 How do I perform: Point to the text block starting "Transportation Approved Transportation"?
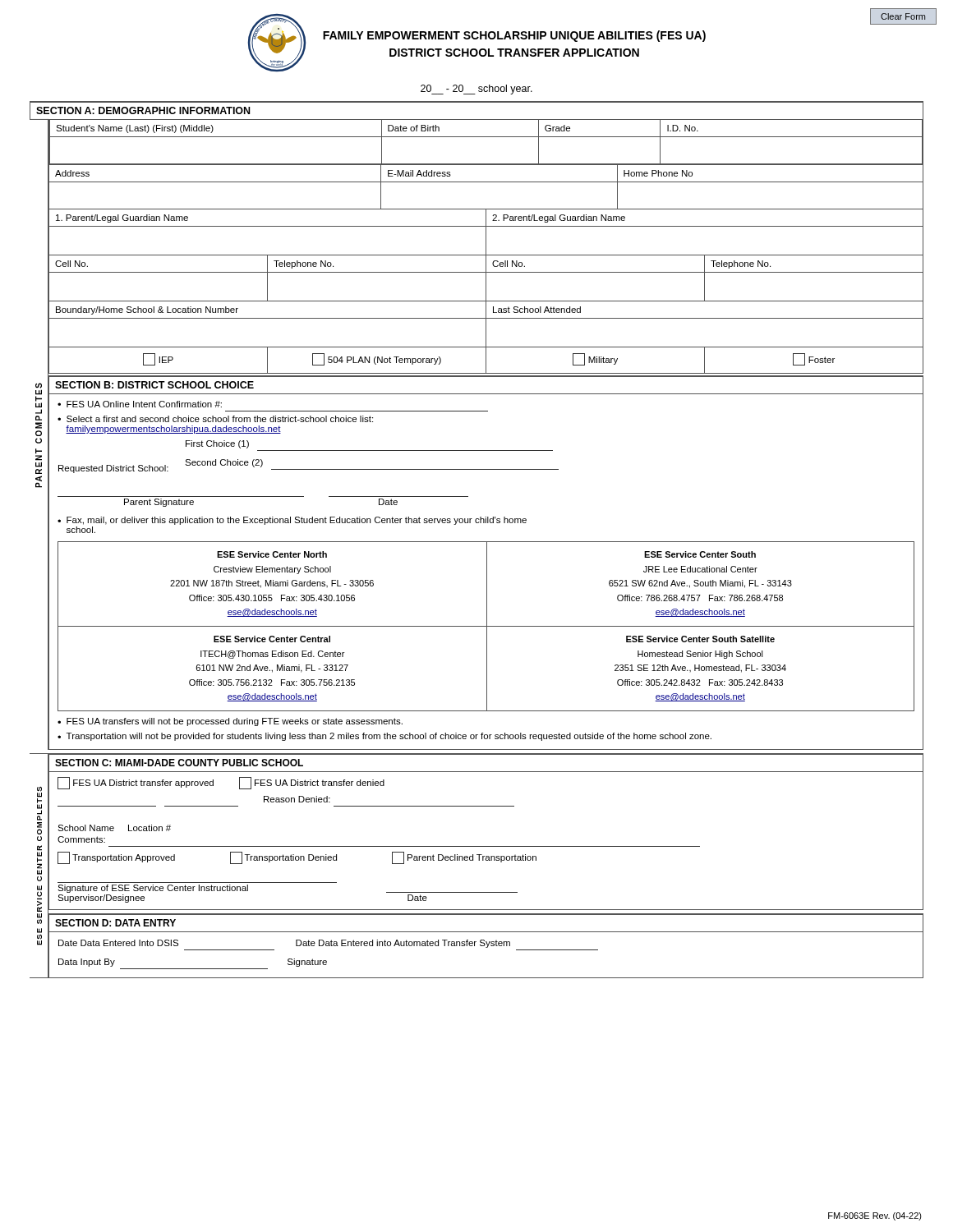[x=297, y=858]
